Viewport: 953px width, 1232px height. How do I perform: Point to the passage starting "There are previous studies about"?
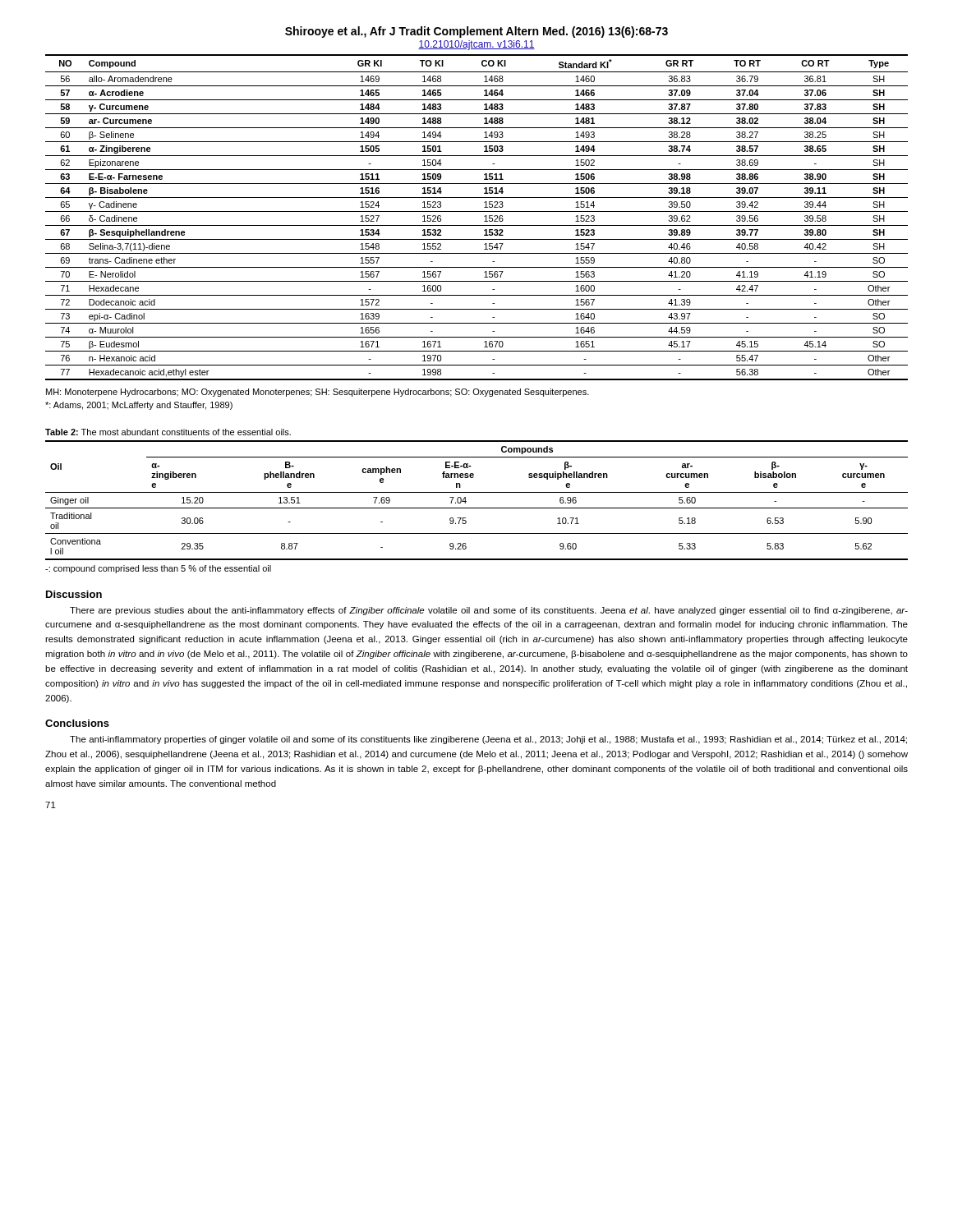click(x=476, y=654)
